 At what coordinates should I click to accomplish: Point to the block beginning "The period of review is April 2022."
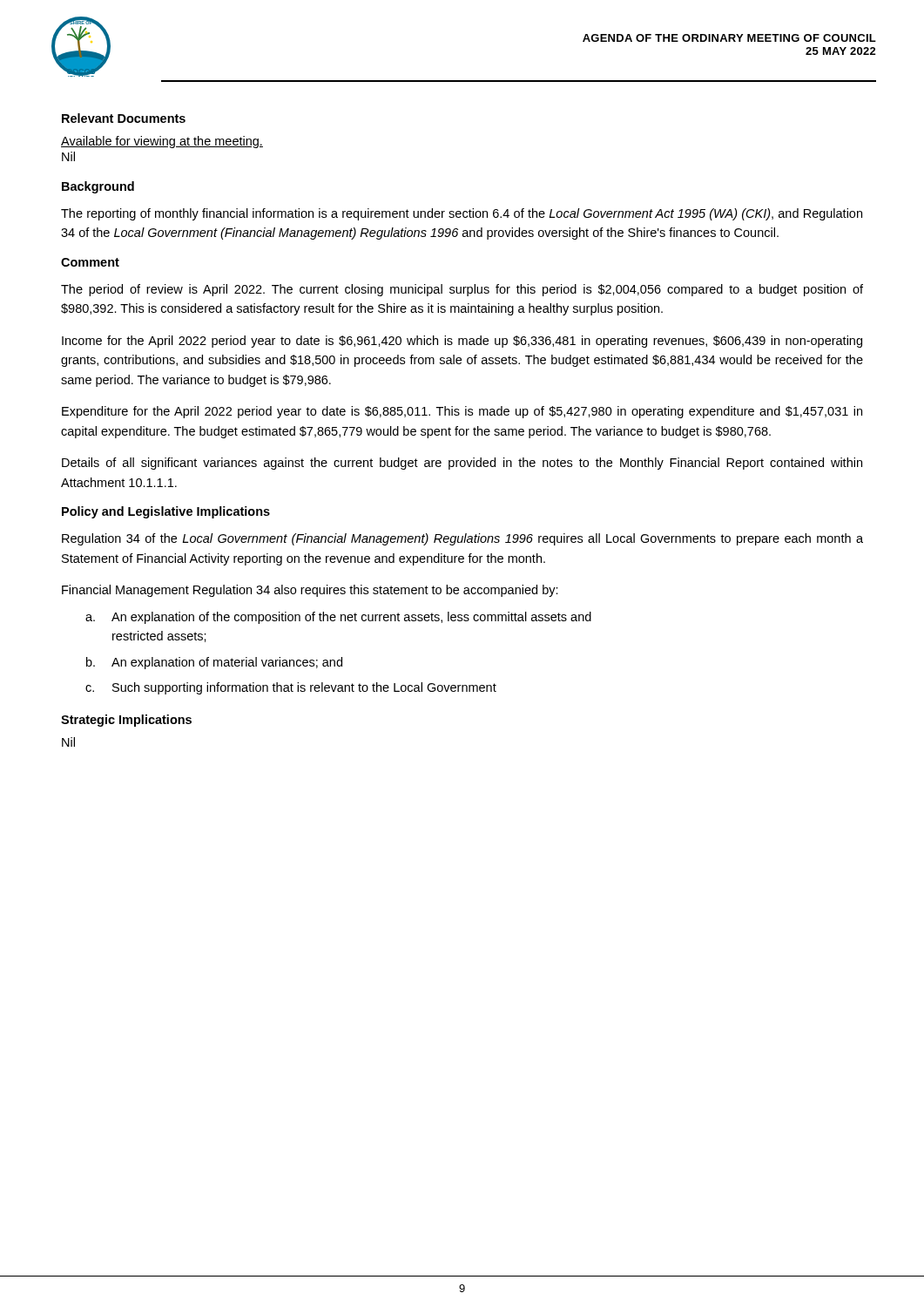pyautogui.click(x=462, y=299)
